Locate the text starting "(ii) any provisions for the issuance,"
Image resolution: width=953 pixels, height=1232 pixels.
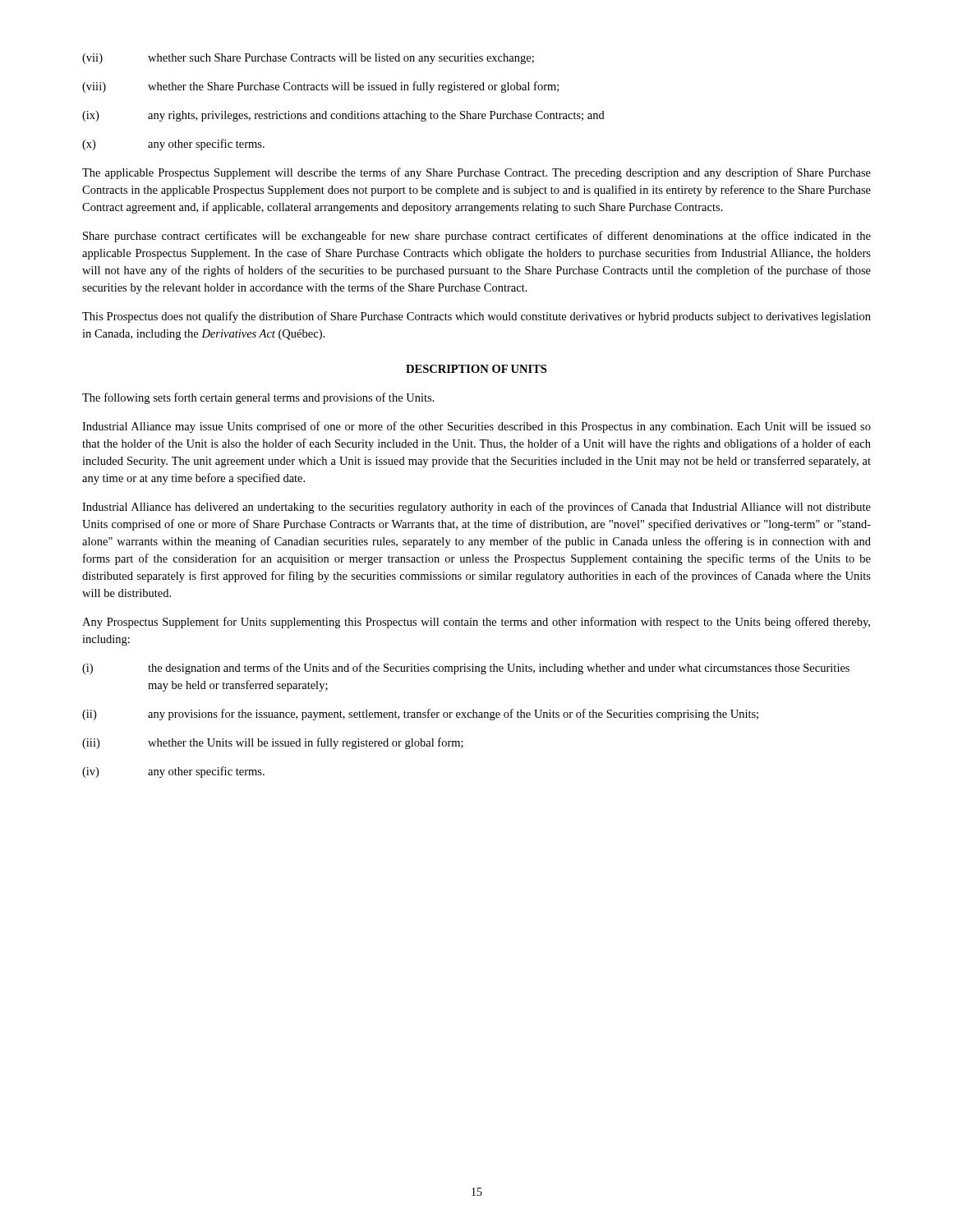(x=476, y=715)
